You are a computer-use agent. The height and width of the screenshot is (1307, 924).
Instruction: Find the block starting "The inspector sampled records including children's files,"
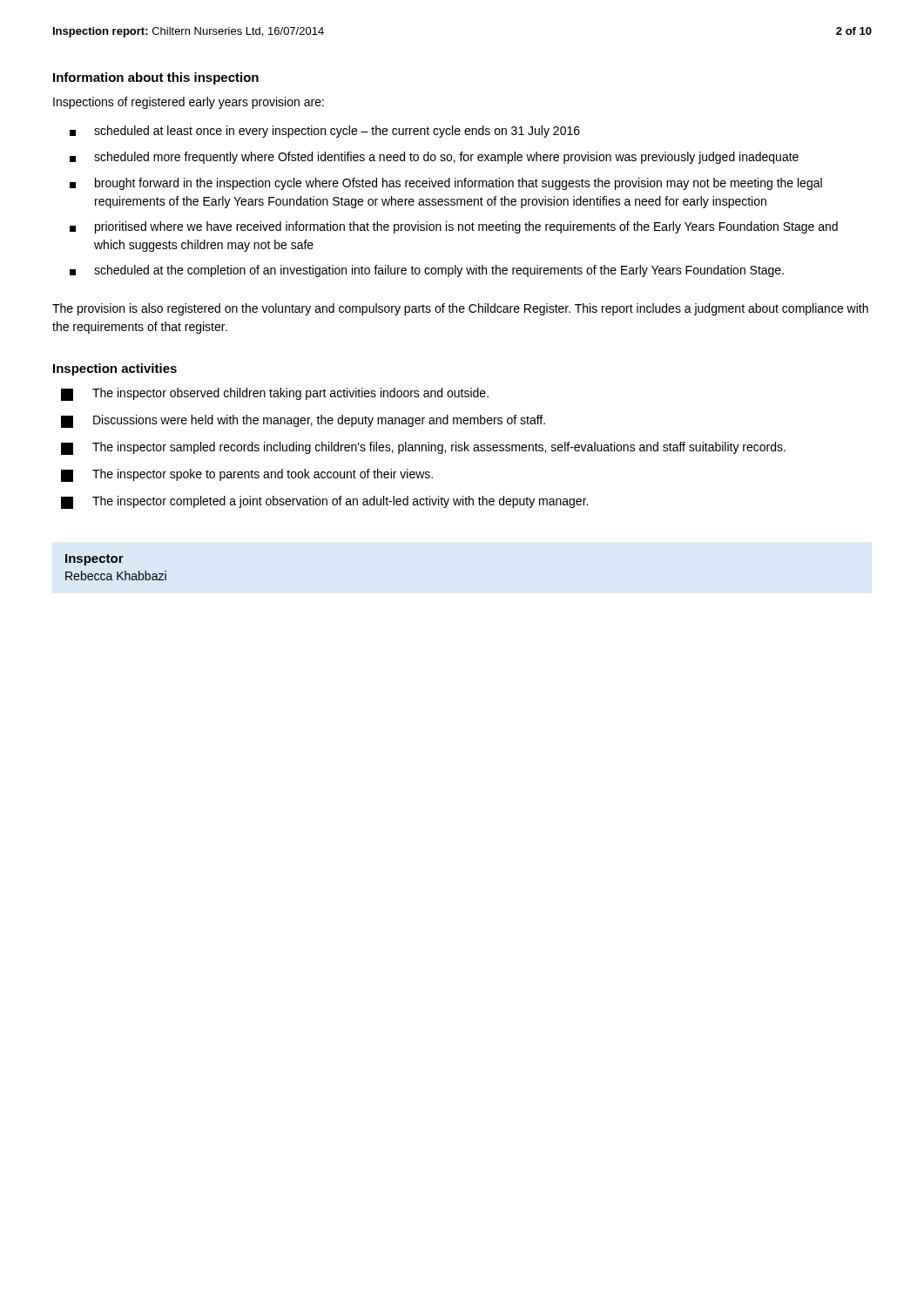466,447
